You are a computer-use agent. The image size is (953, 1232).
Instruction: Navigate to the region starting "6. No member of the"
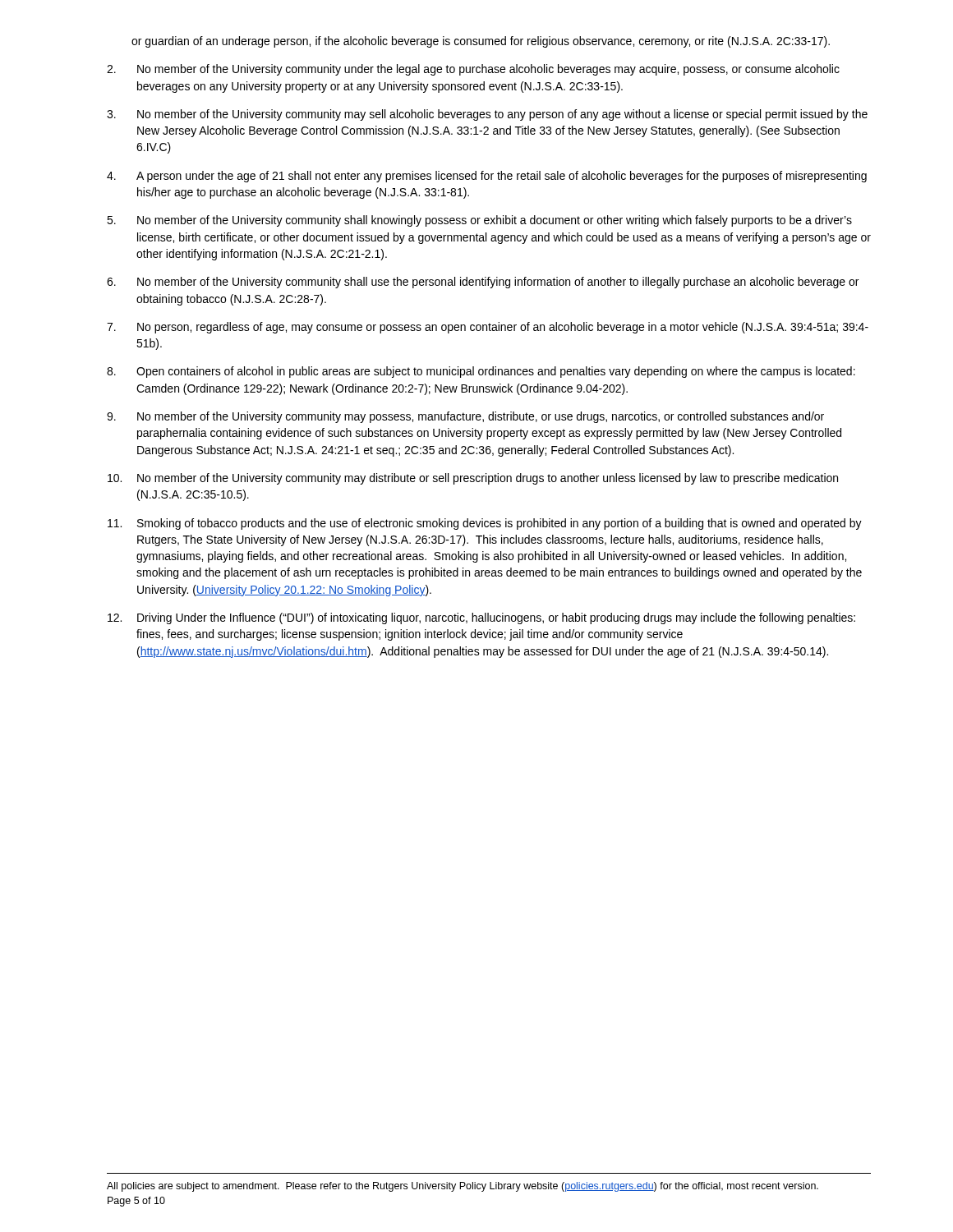(489, 290)
